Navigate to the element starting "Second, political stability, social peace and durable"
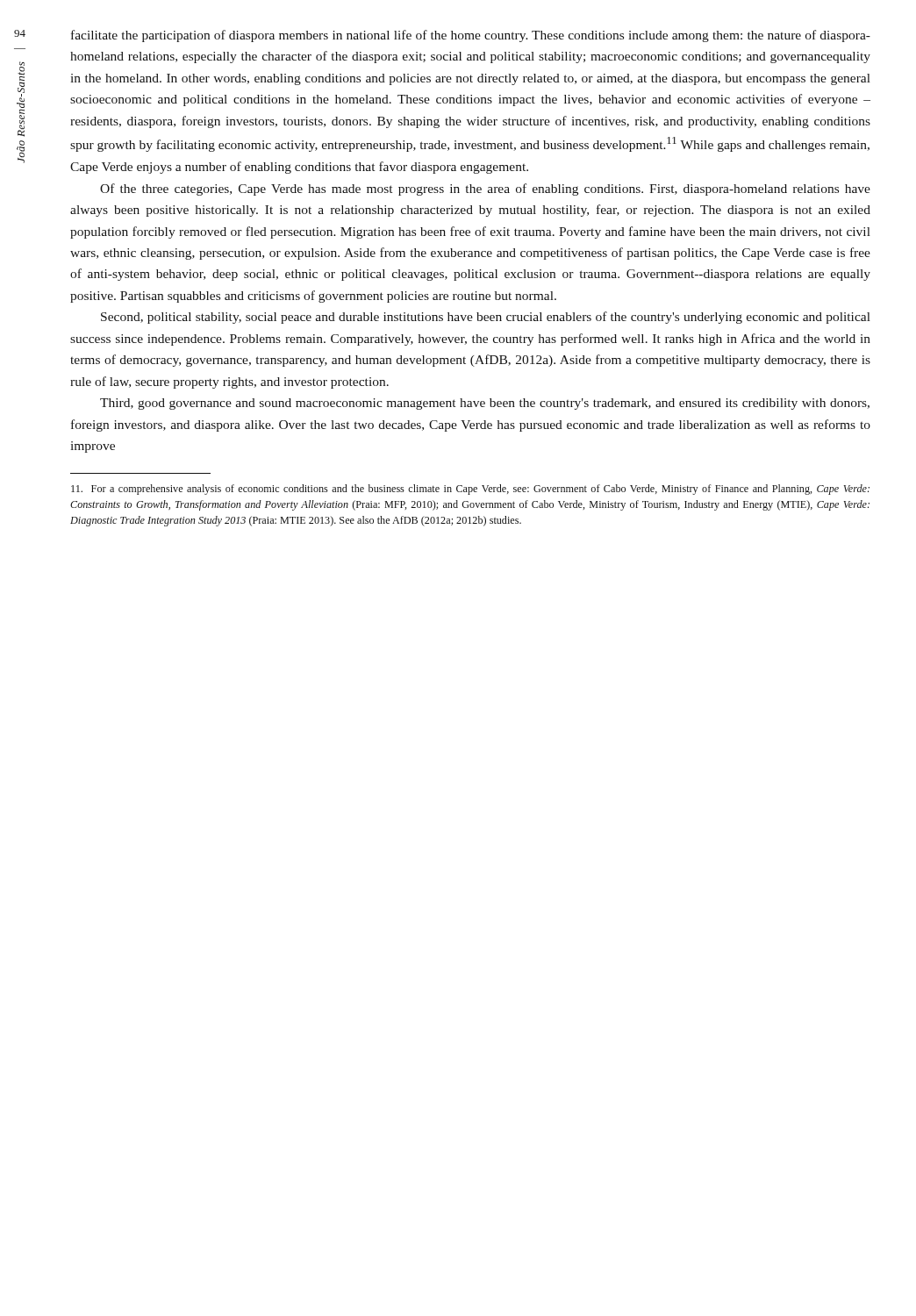 [470, 350]
